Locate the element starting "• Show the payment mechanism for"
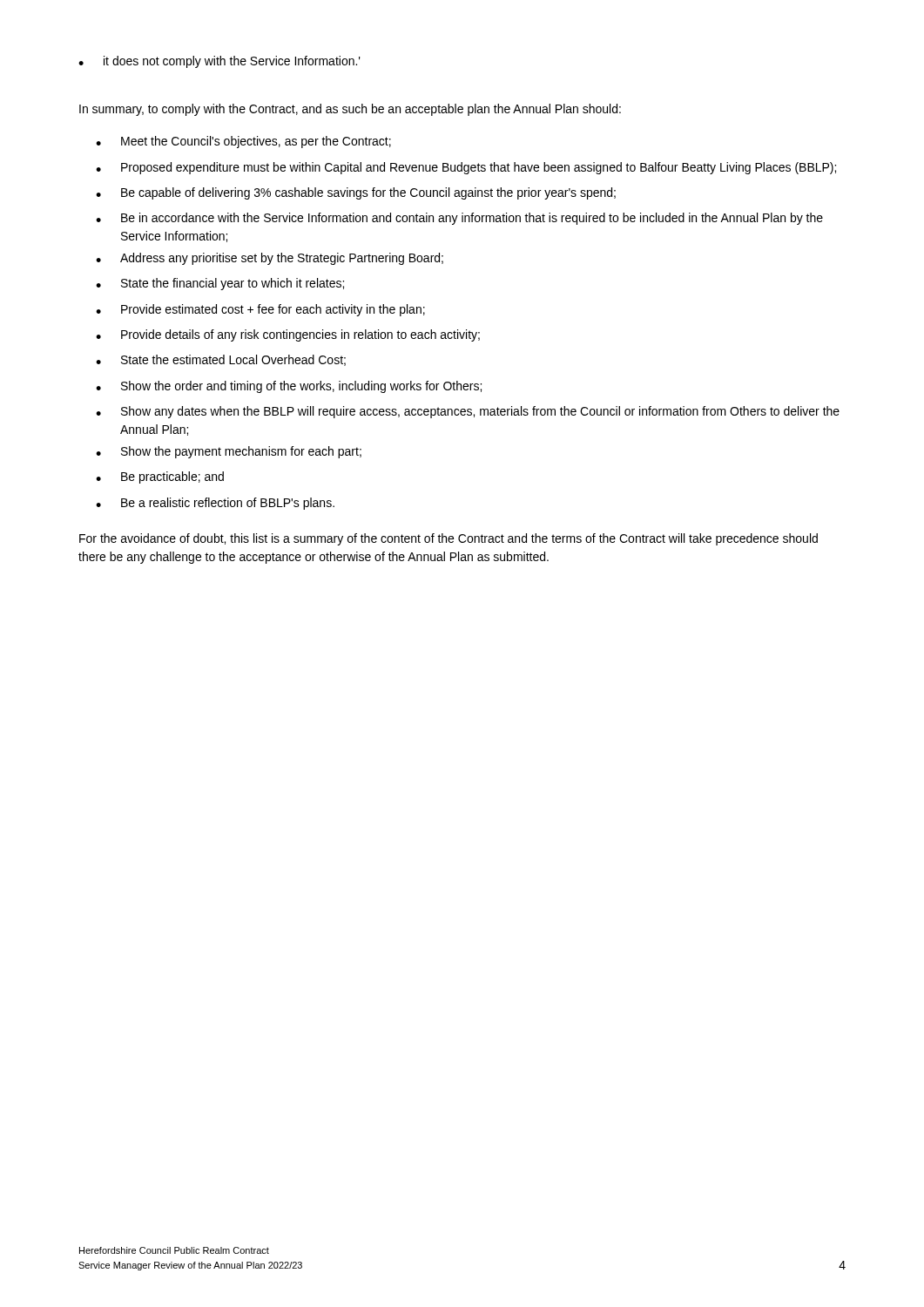Viewport: 924px width, 1307px height. pos(229,452)
